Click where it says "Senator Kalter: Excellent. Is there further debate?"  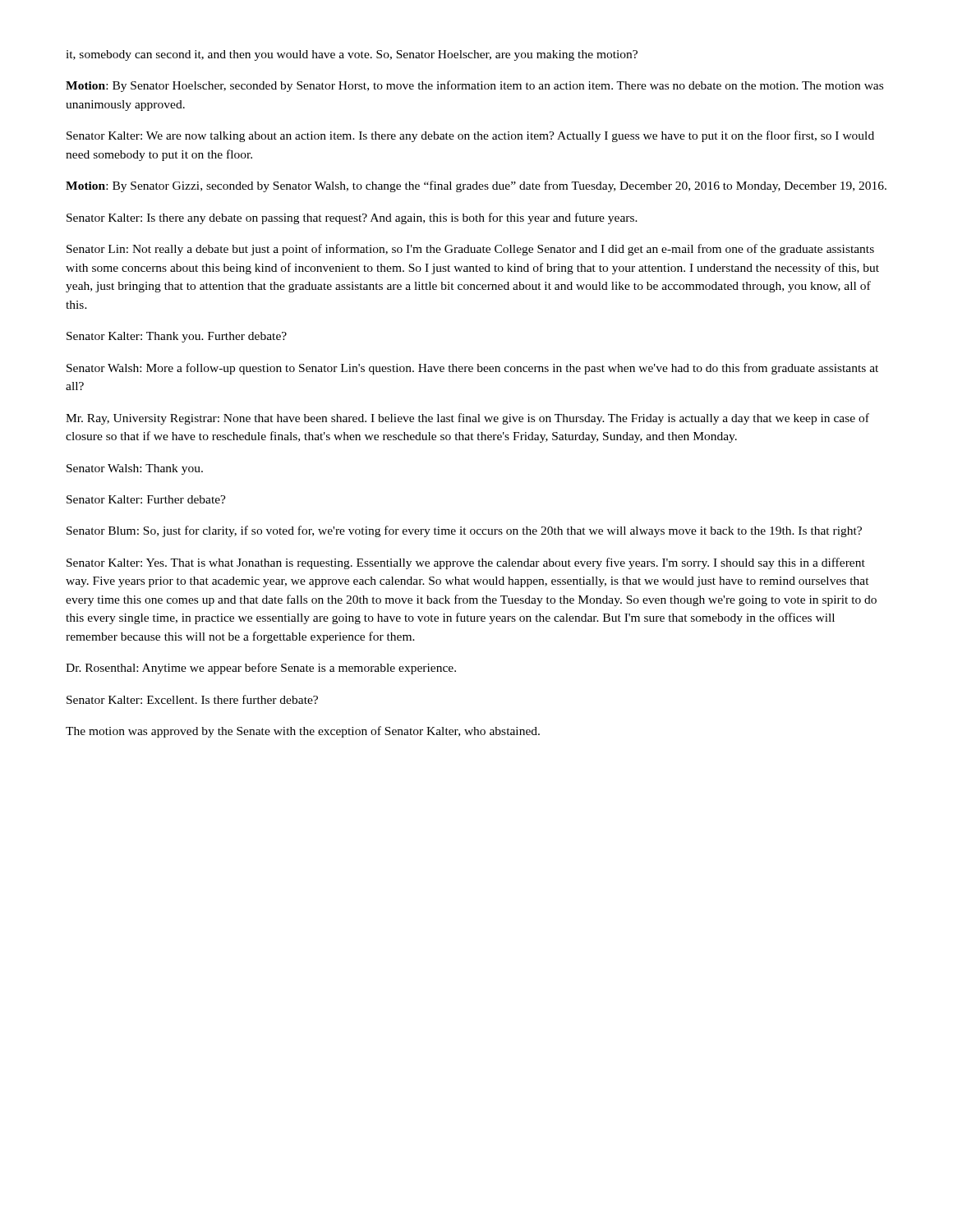[192, 699]
